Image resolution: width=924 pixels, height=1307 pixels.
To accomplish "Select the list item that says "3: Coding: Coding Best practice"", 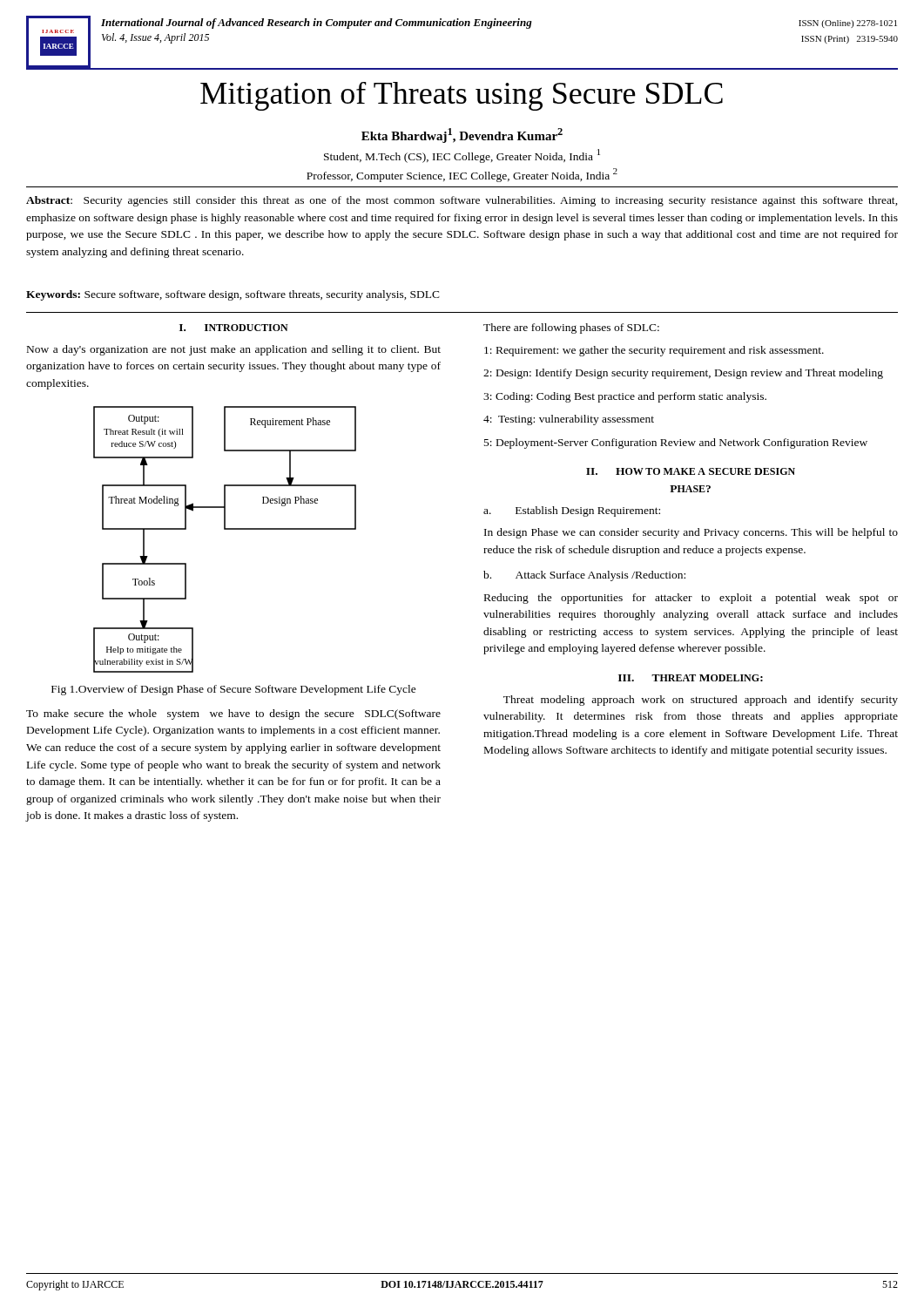I will pyautogui.click(x=625, y=396).
